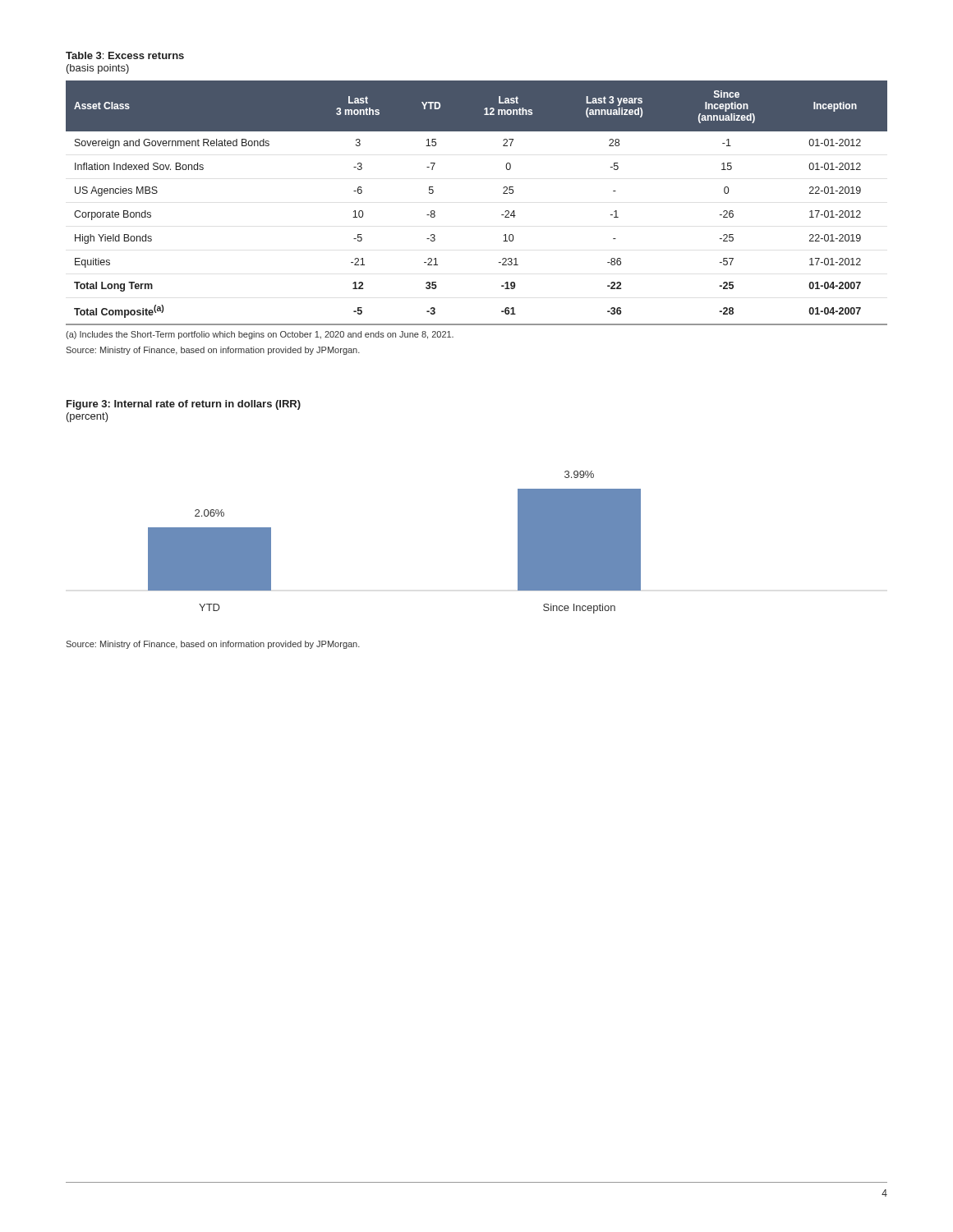Select the table that reads "Total Long Term"

(x=476, y=203)
